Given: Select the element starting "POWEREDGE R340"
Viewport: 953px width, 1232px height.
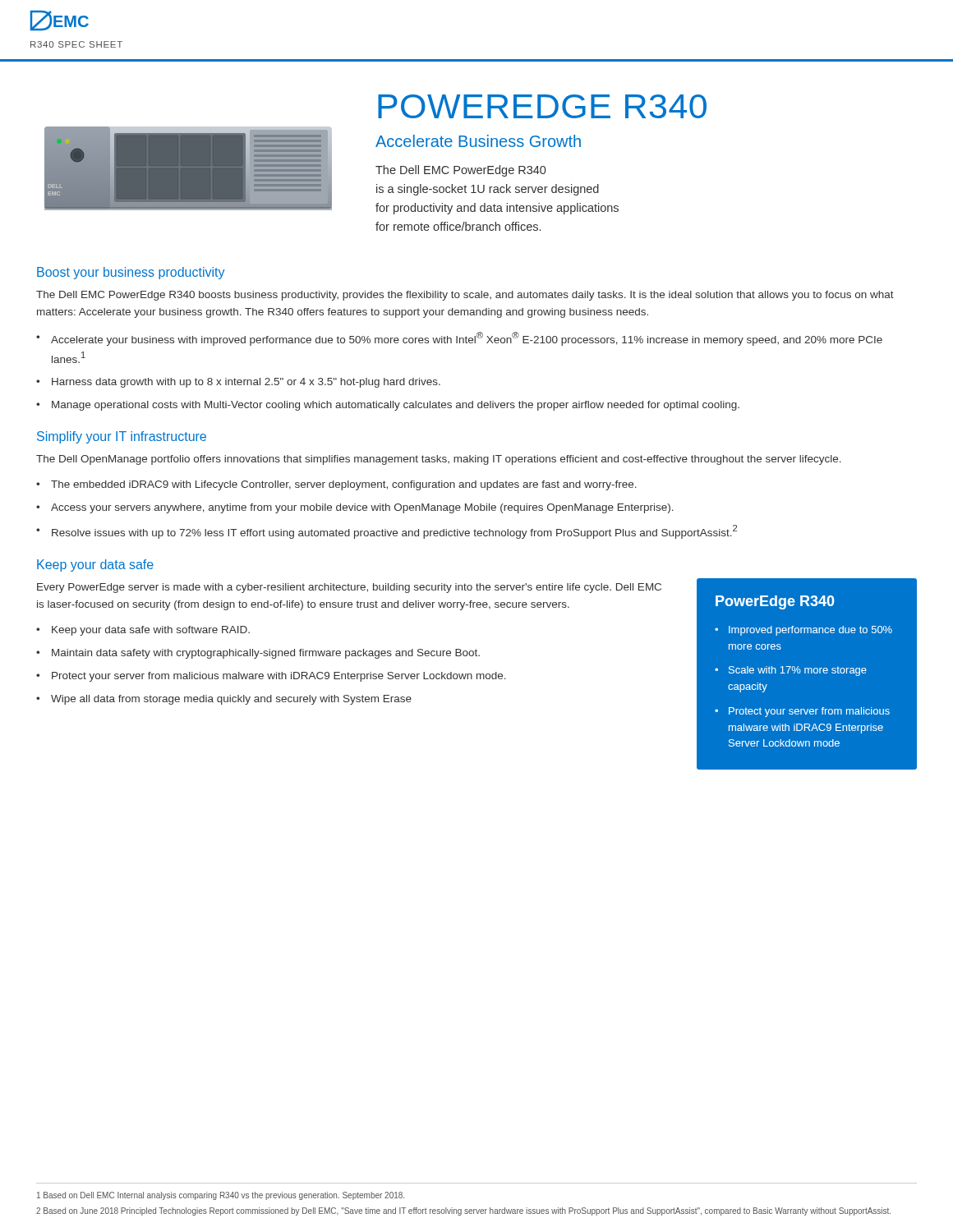Looking at the screenshot, I should coord(542,106).
